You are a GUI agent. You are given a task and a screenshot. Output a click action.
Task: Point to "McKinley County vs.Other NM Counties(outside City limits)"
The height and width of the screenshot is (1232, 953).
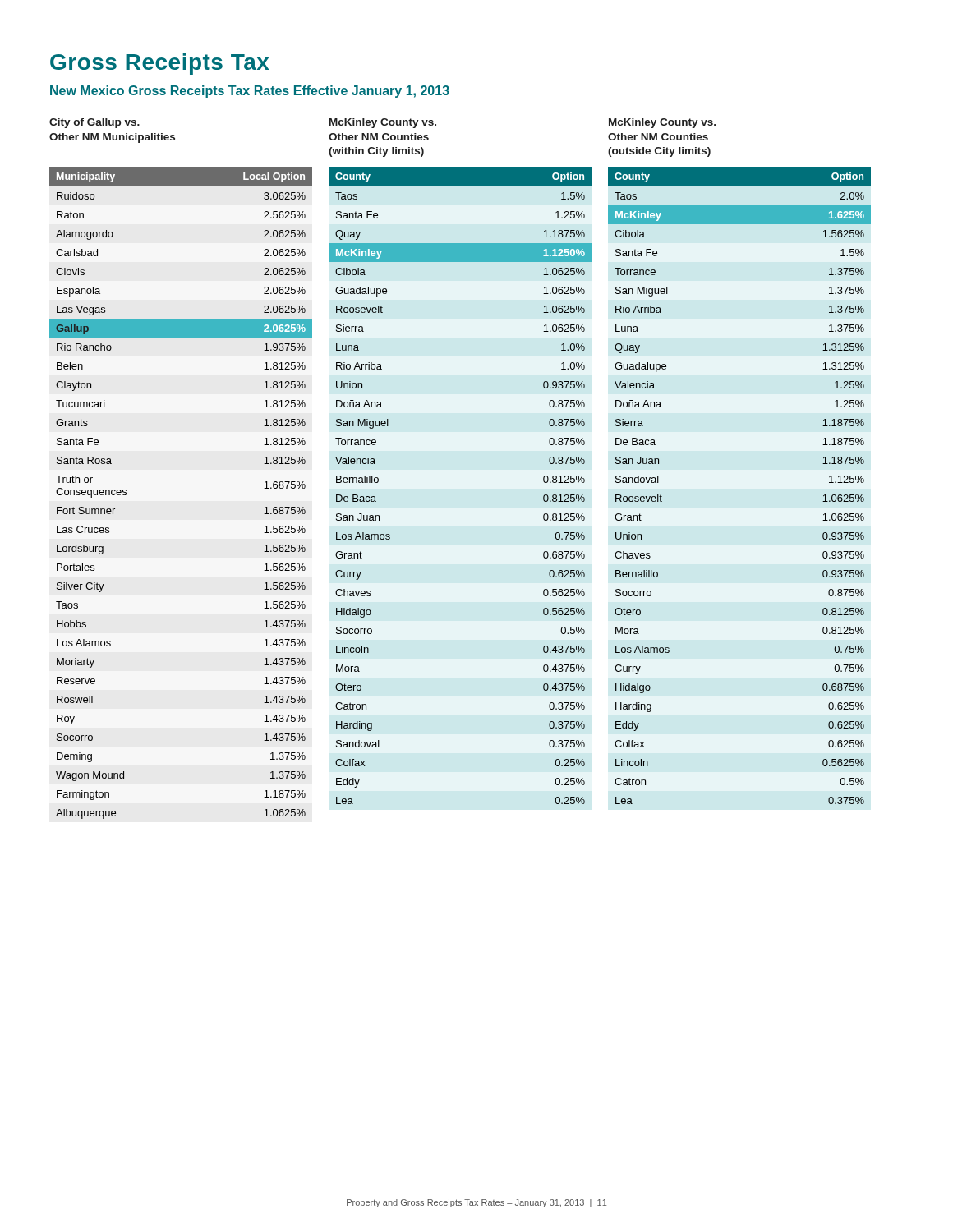point(662,136)
